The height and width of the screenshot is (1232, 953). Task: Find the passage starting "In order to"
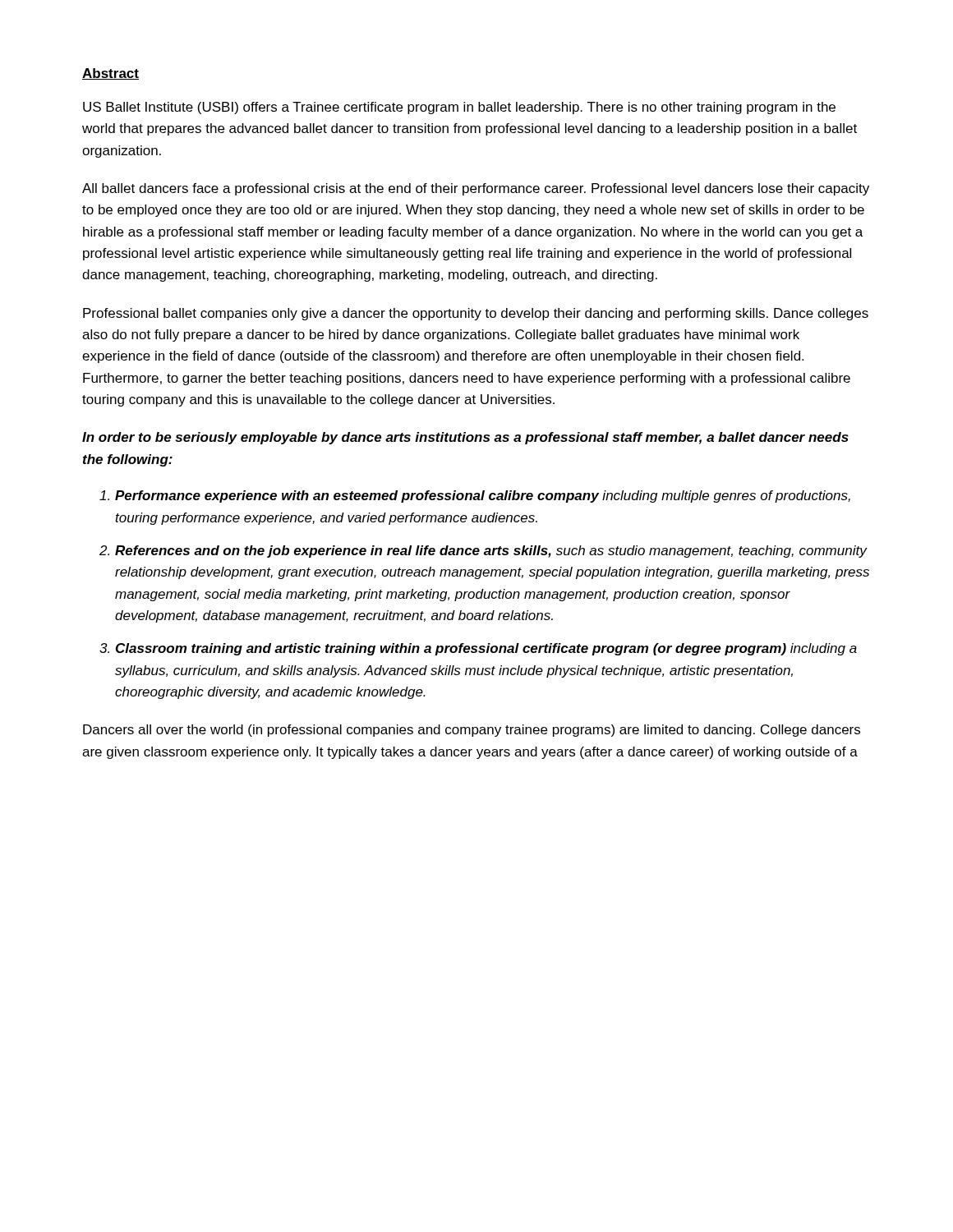[465, 449]
